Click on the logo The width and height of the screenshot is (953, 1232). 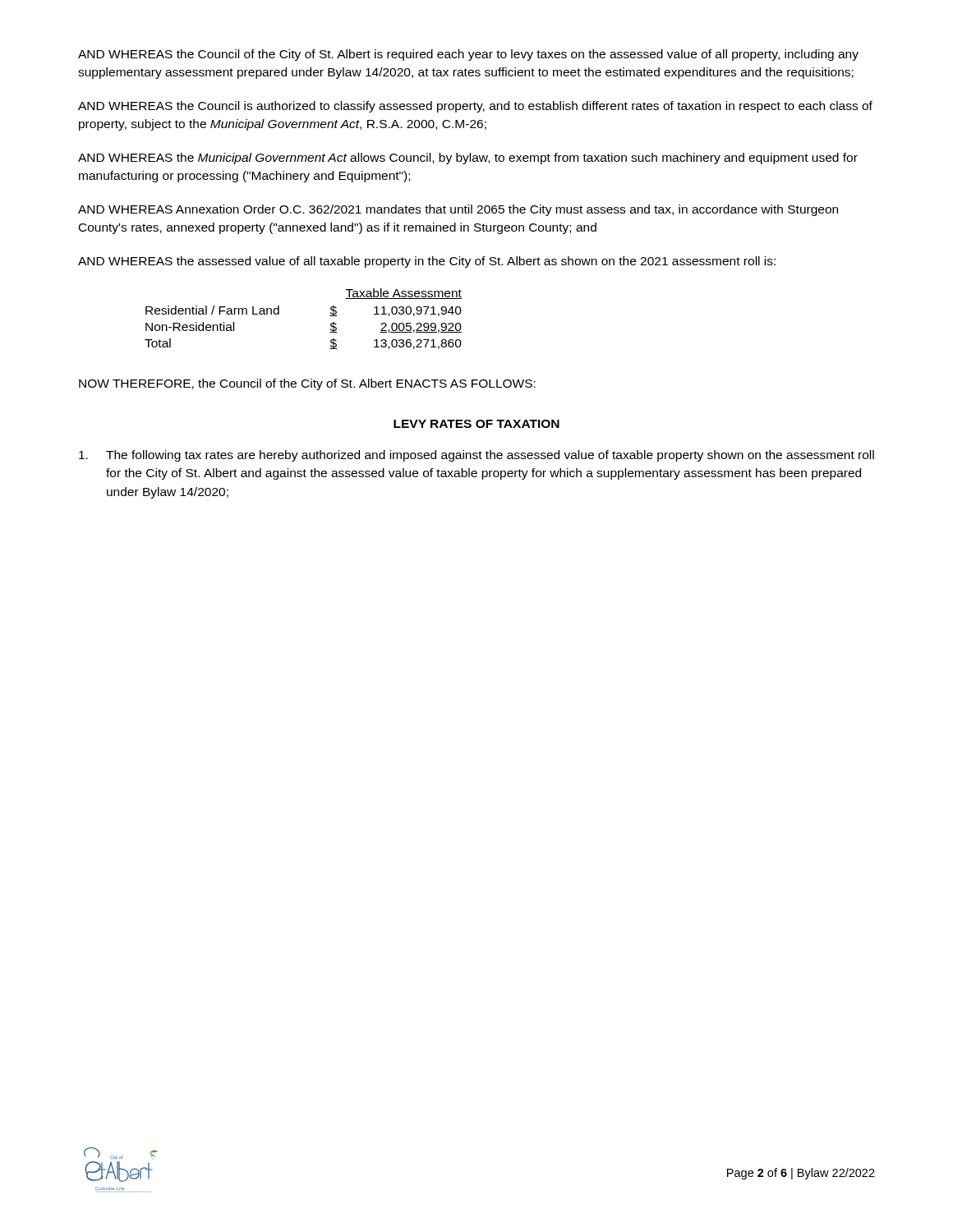click(123, 1172)
